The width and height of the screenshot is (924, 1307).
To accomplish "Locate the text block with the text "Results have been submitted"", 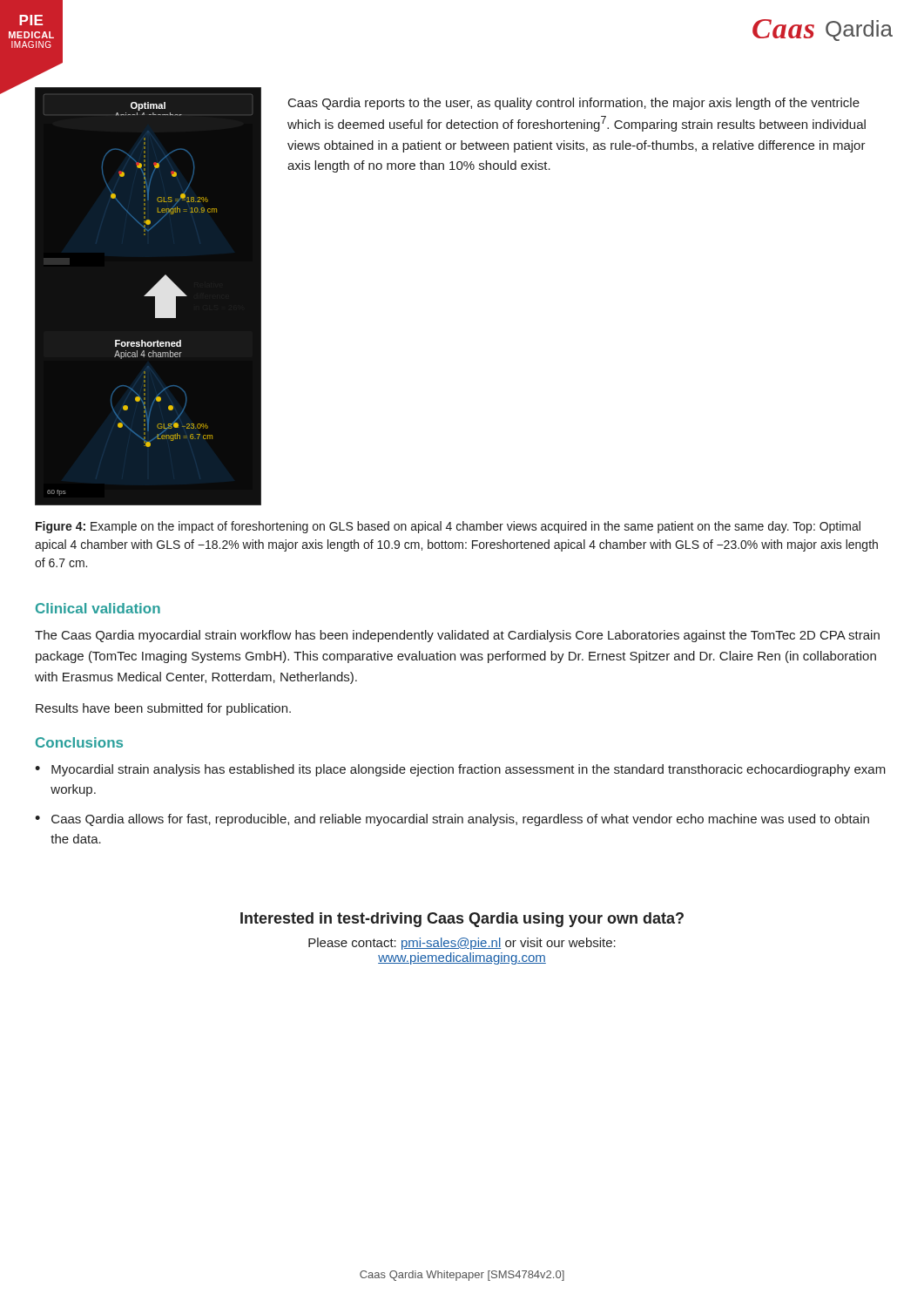I will tap(163, 708).
